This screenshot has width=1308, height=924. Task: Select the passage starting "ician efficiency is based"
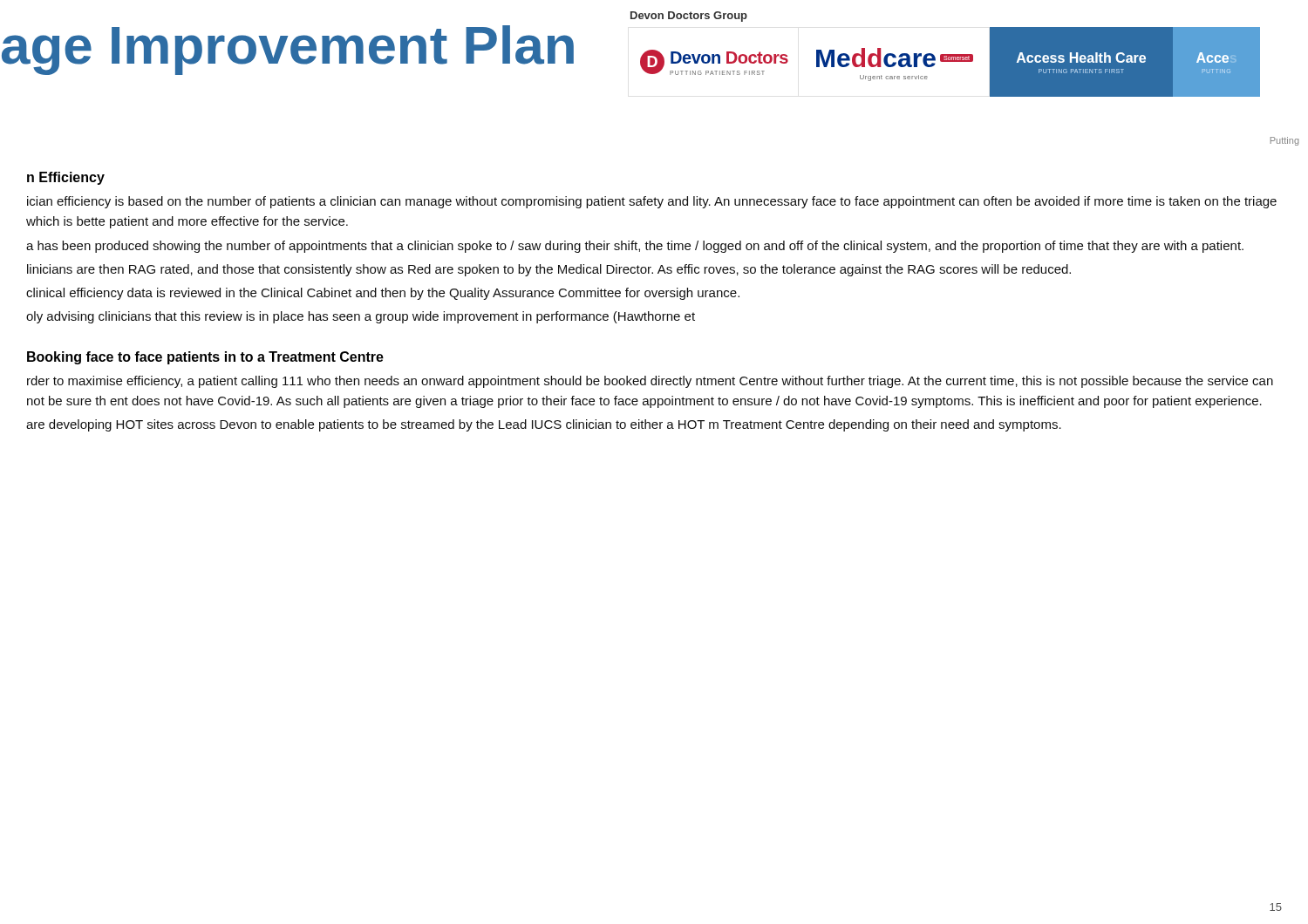(x=652, y=211)
